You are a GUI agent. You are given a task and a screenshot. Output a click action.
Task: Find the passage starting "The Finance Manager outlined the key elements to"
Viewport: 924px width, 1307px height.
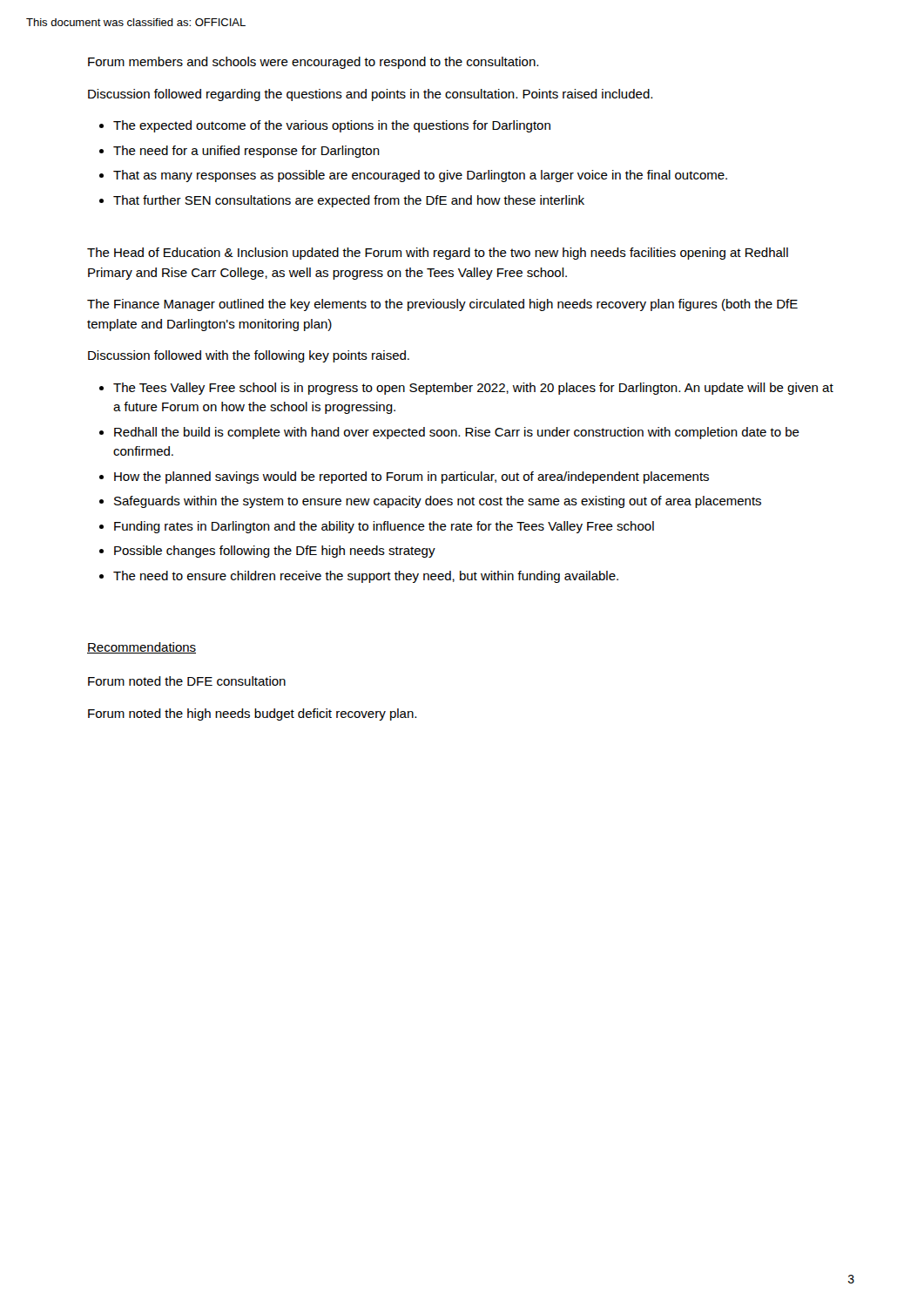click(443, 313)
